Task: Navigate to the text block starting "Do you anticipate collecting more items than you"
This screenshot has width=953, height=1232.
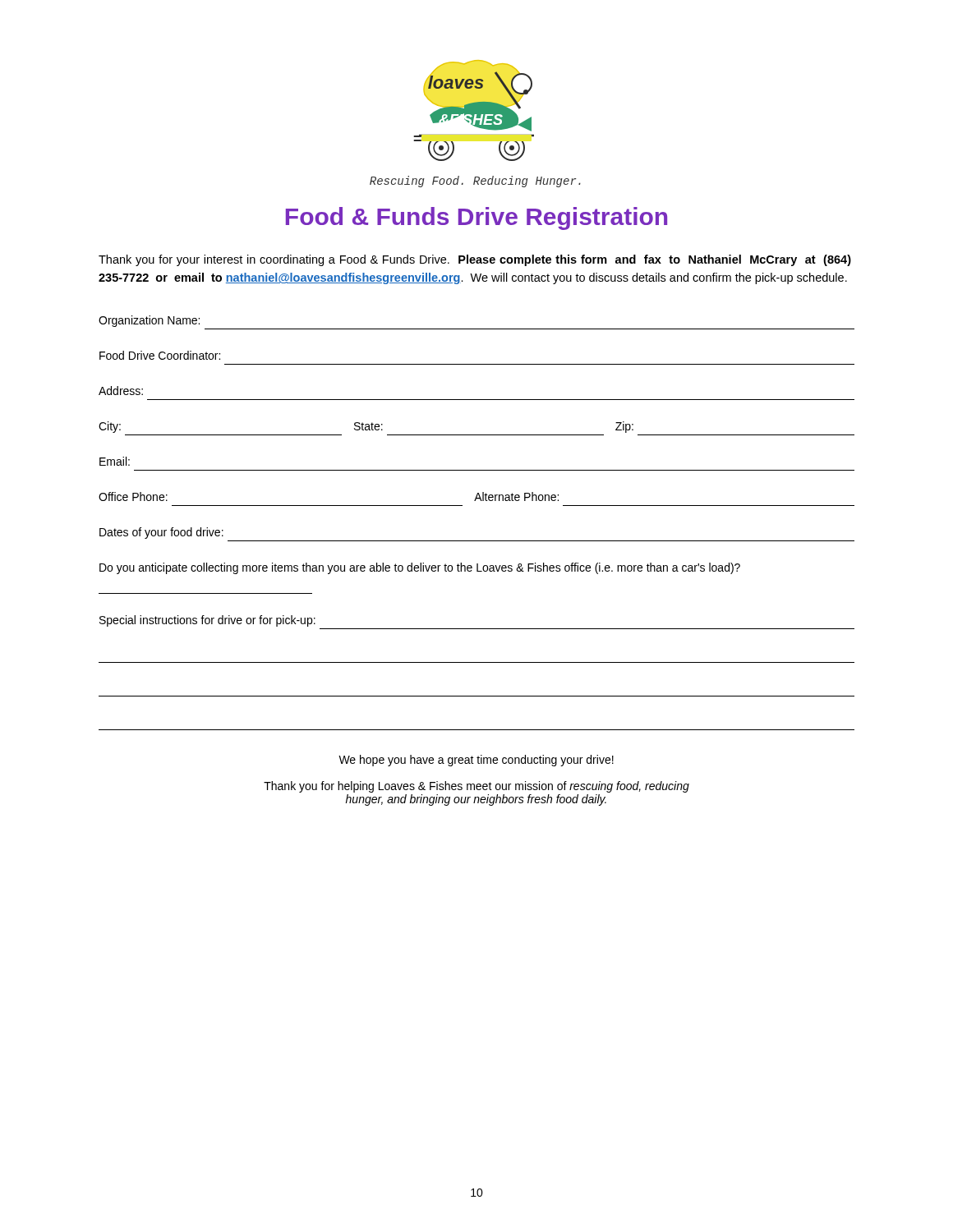Action: tap(421, 577)
